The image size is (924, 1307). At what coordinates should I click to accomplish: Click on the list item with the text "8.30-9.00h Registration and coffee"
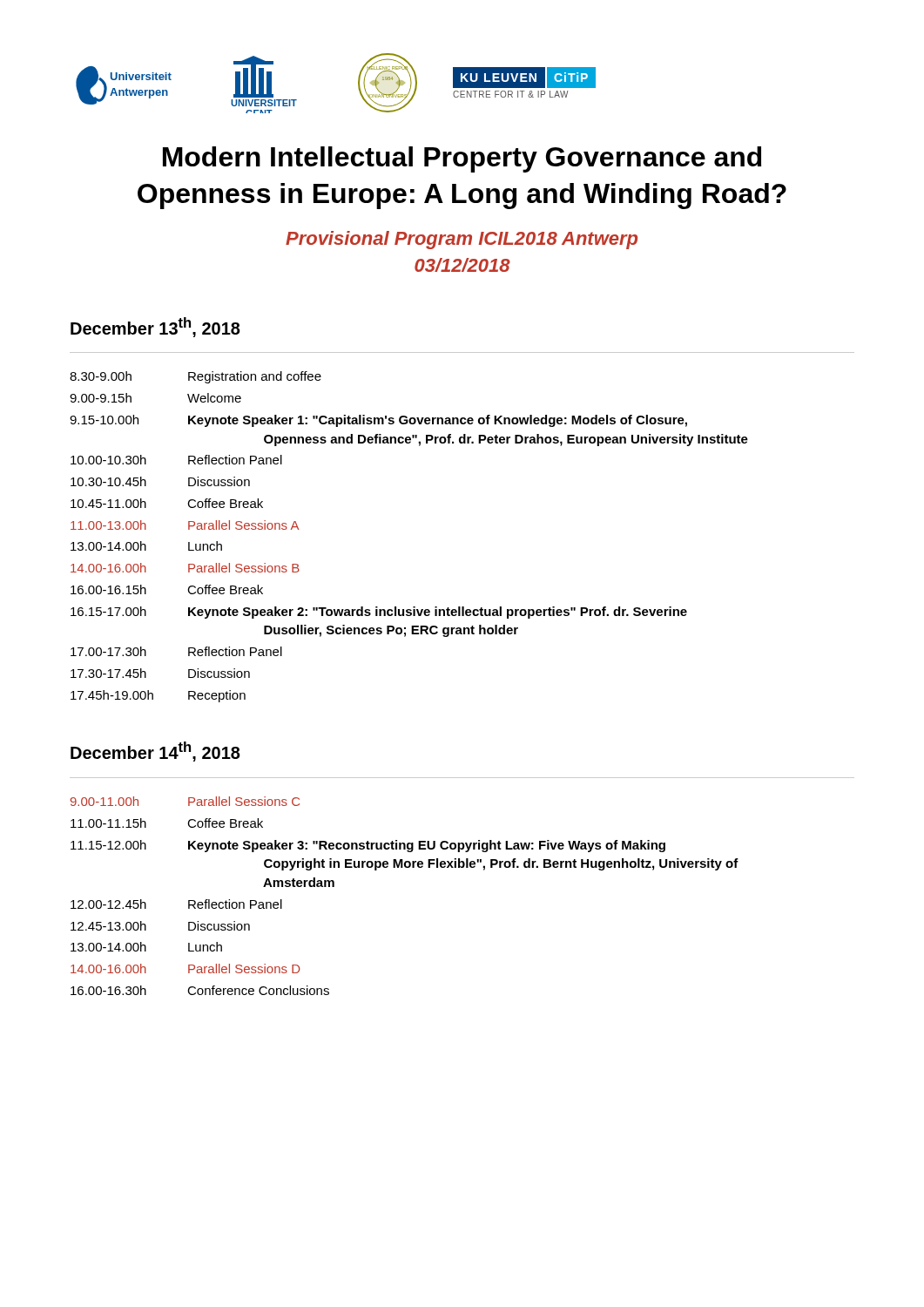click(196, 377)
